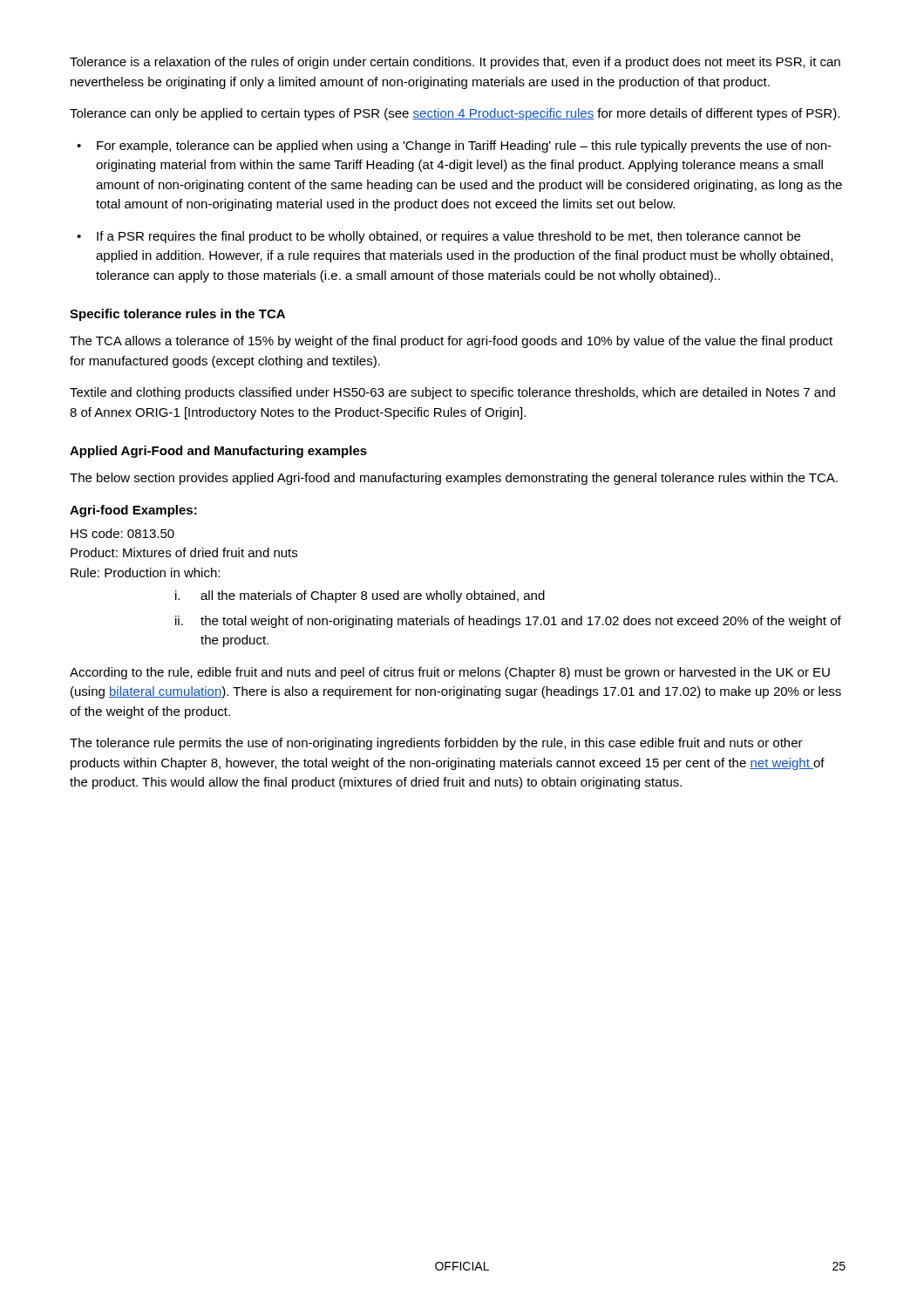This screenshot has height=1308, width=924.
Task: Find the text starting "Textile and clothing products"
Action: [453, 402]
